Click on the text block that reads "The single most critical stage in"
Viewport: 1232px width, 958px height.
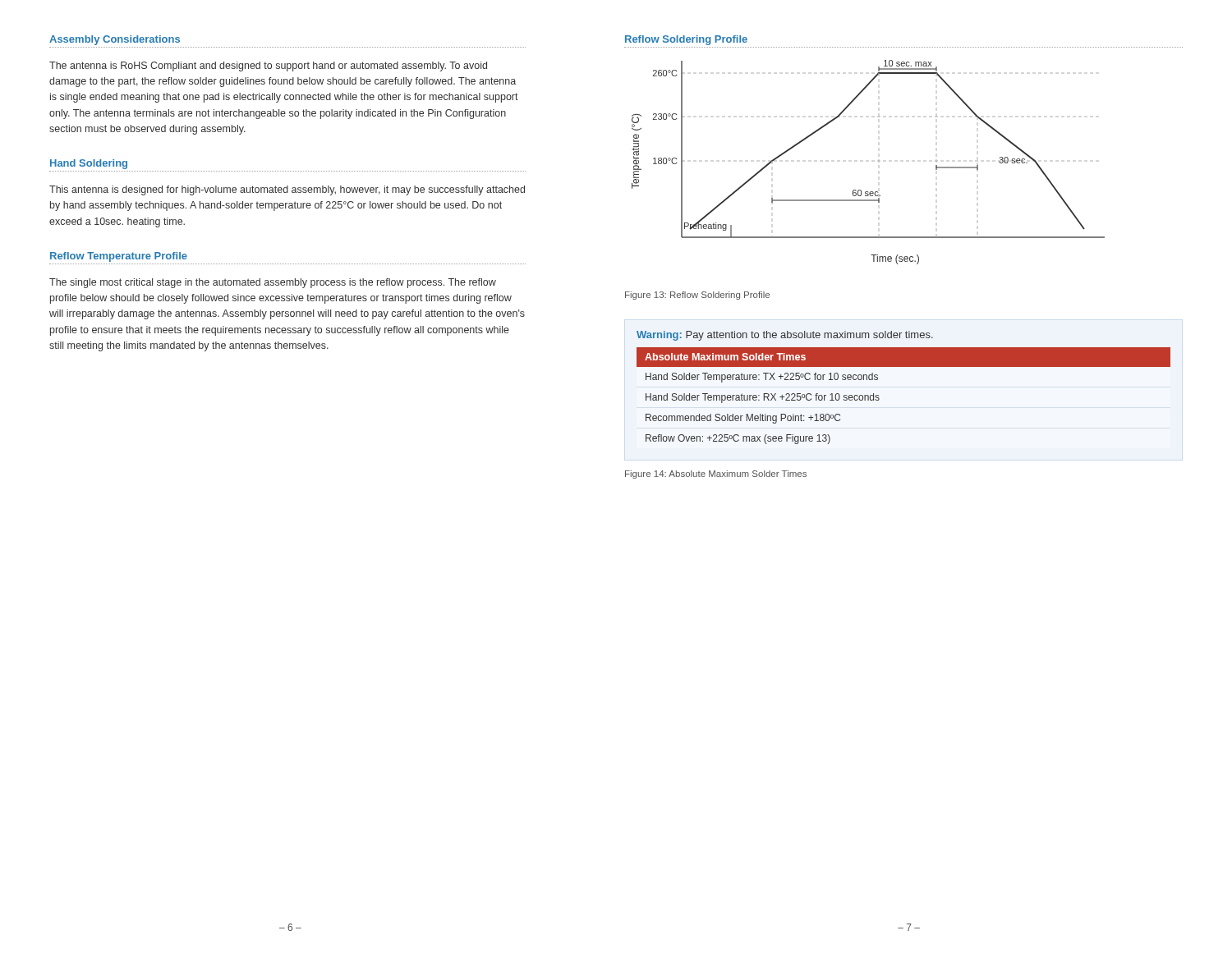click(x=287, y=314)
